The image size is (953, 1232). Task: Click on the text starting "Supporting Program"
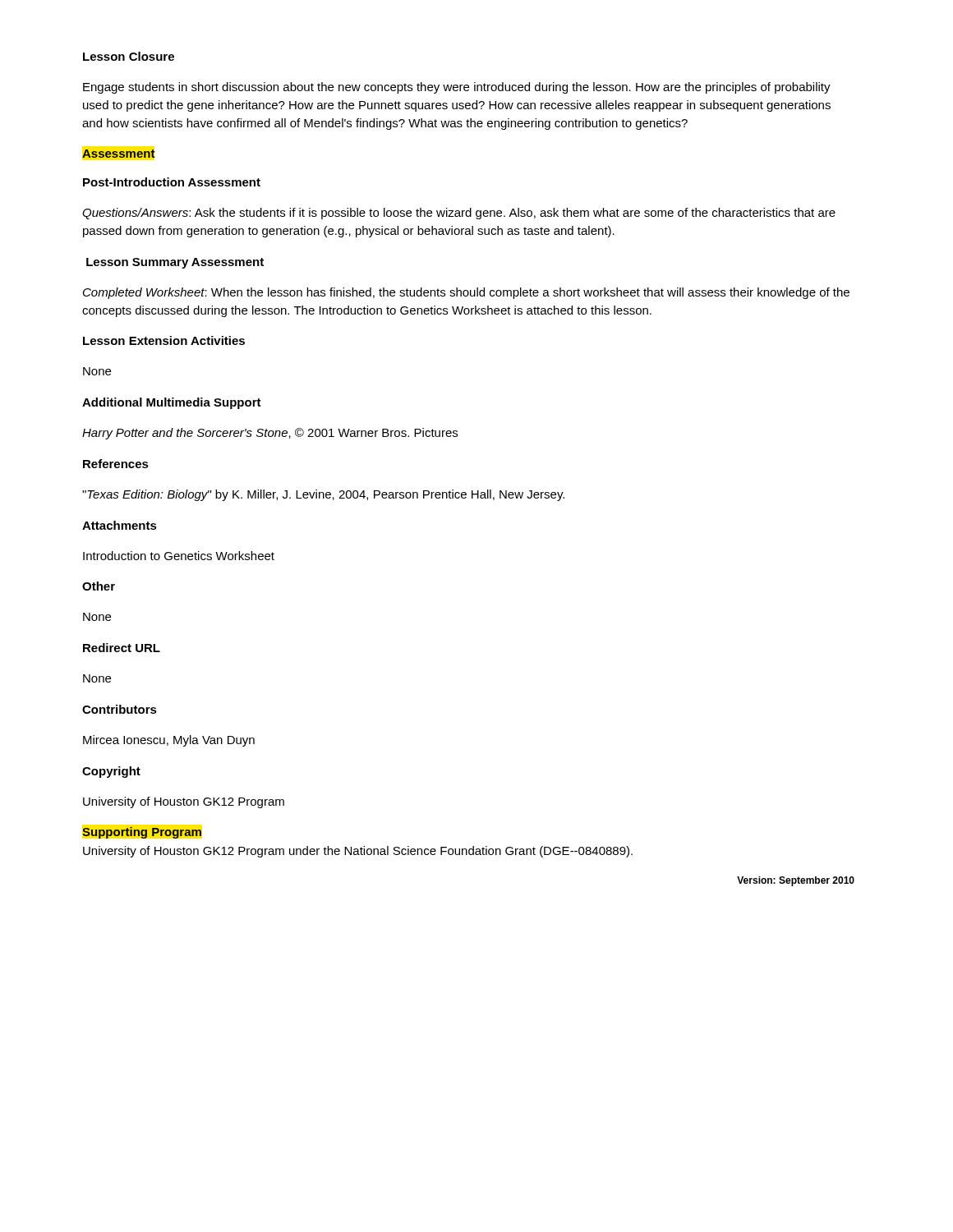[142, 832]
